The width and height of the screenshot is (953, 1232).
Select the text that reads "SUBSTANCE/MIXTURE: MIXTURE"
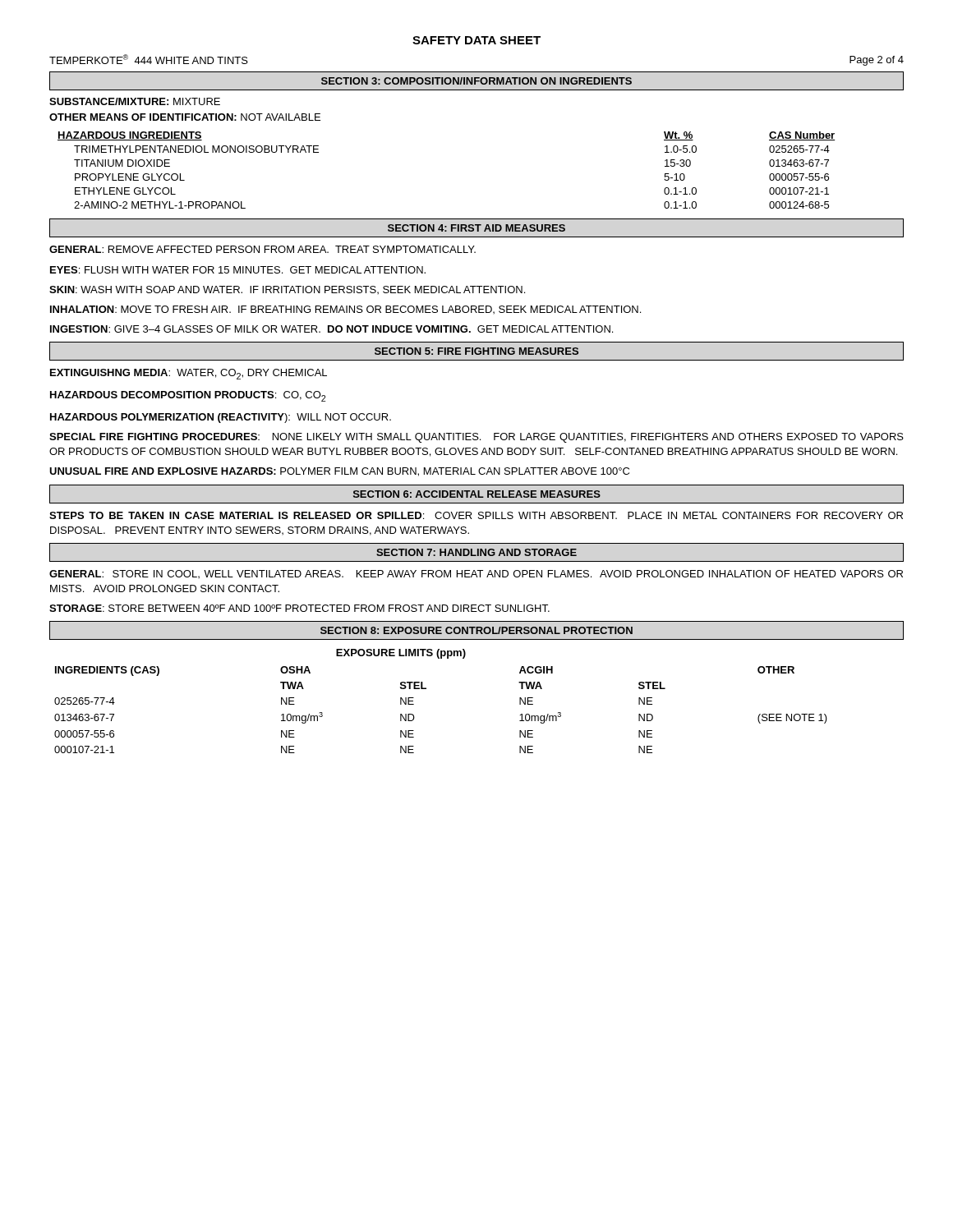pos(135,102)
